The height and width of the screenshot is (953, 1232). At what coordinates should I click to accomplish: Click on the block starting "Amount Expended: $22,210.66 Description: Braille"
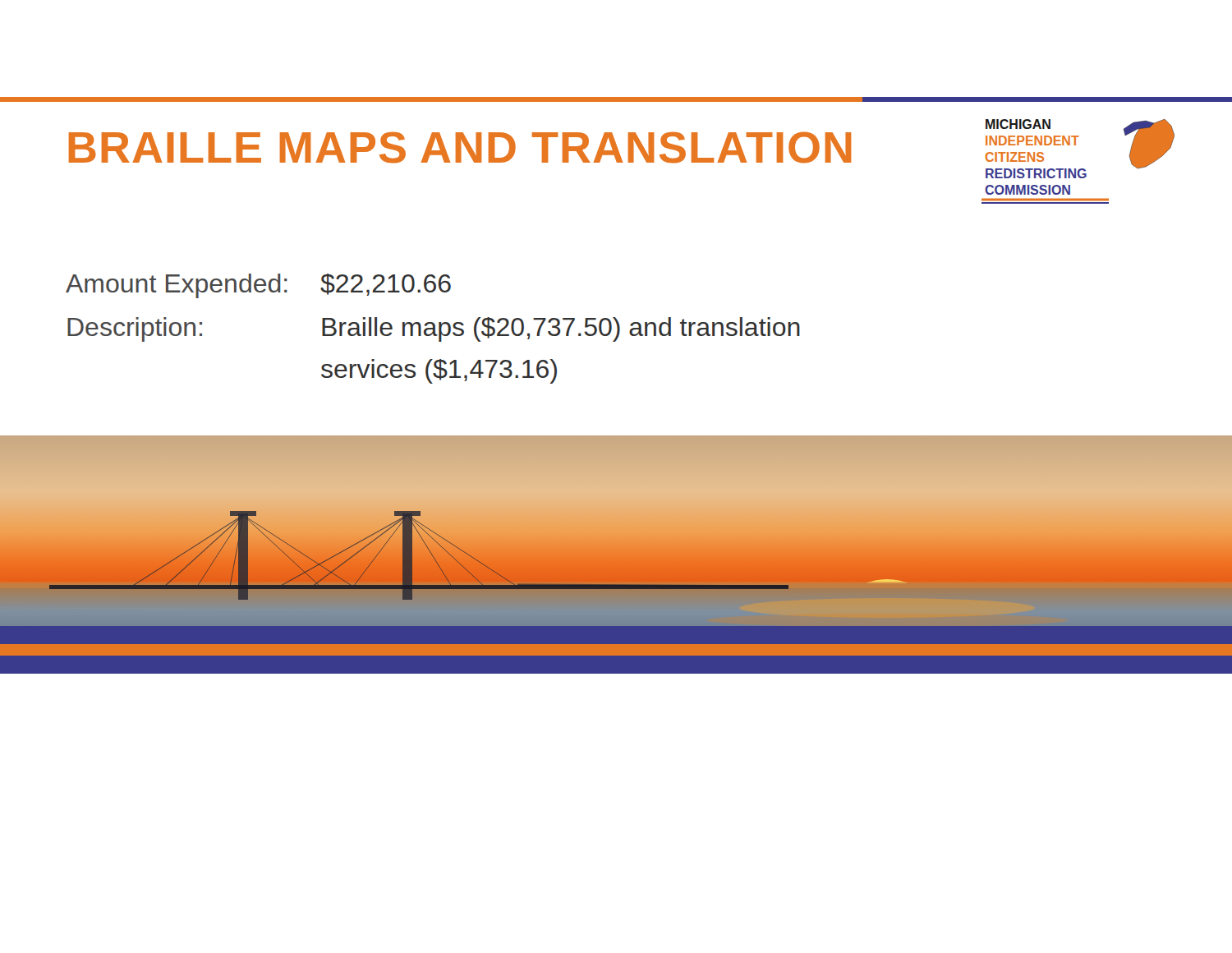pyautogui.click(x=433, y=327)
